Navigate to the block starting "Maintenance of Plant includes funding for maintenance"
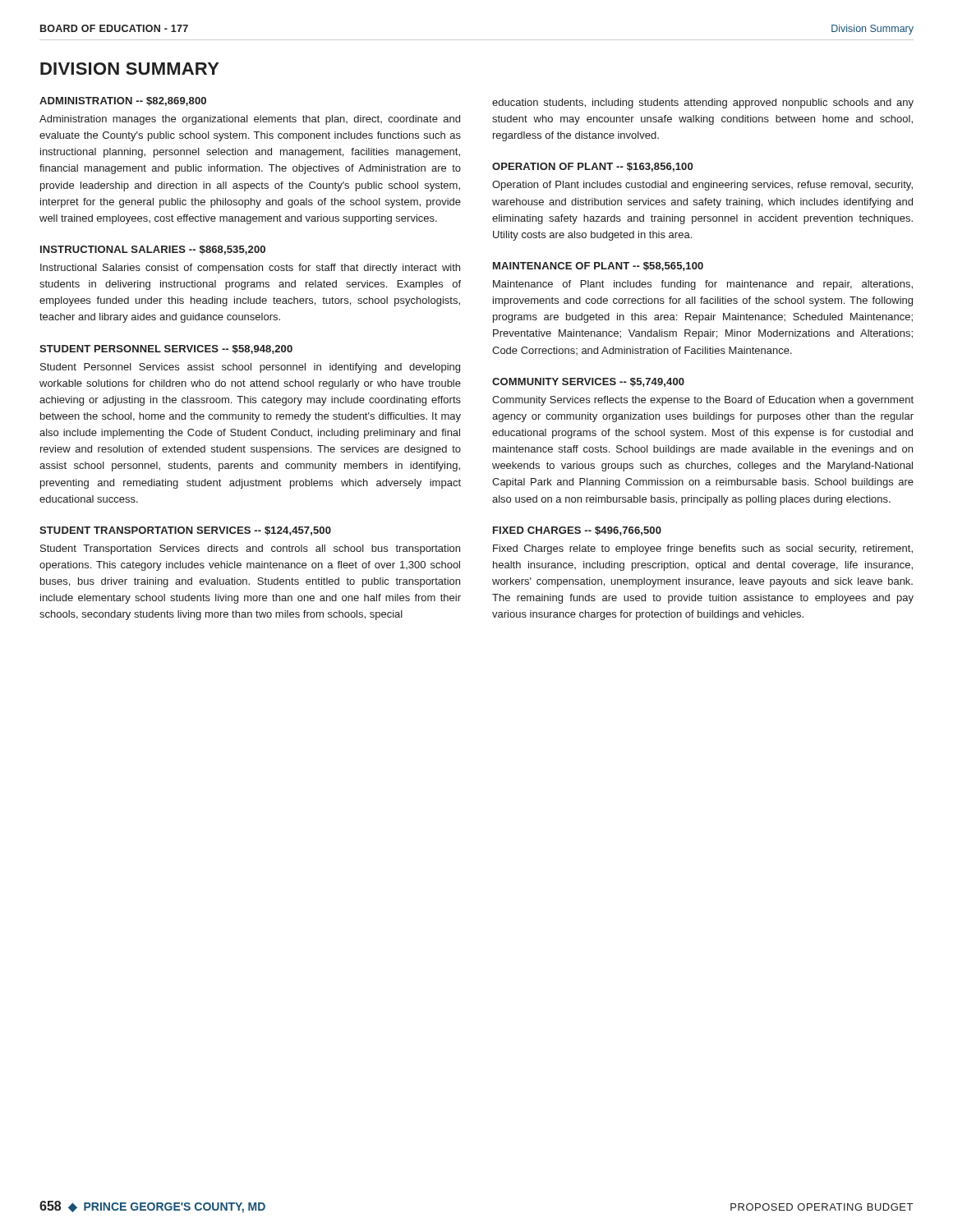Viewport: 953px width, 1232px height. [x=703, y=317]
